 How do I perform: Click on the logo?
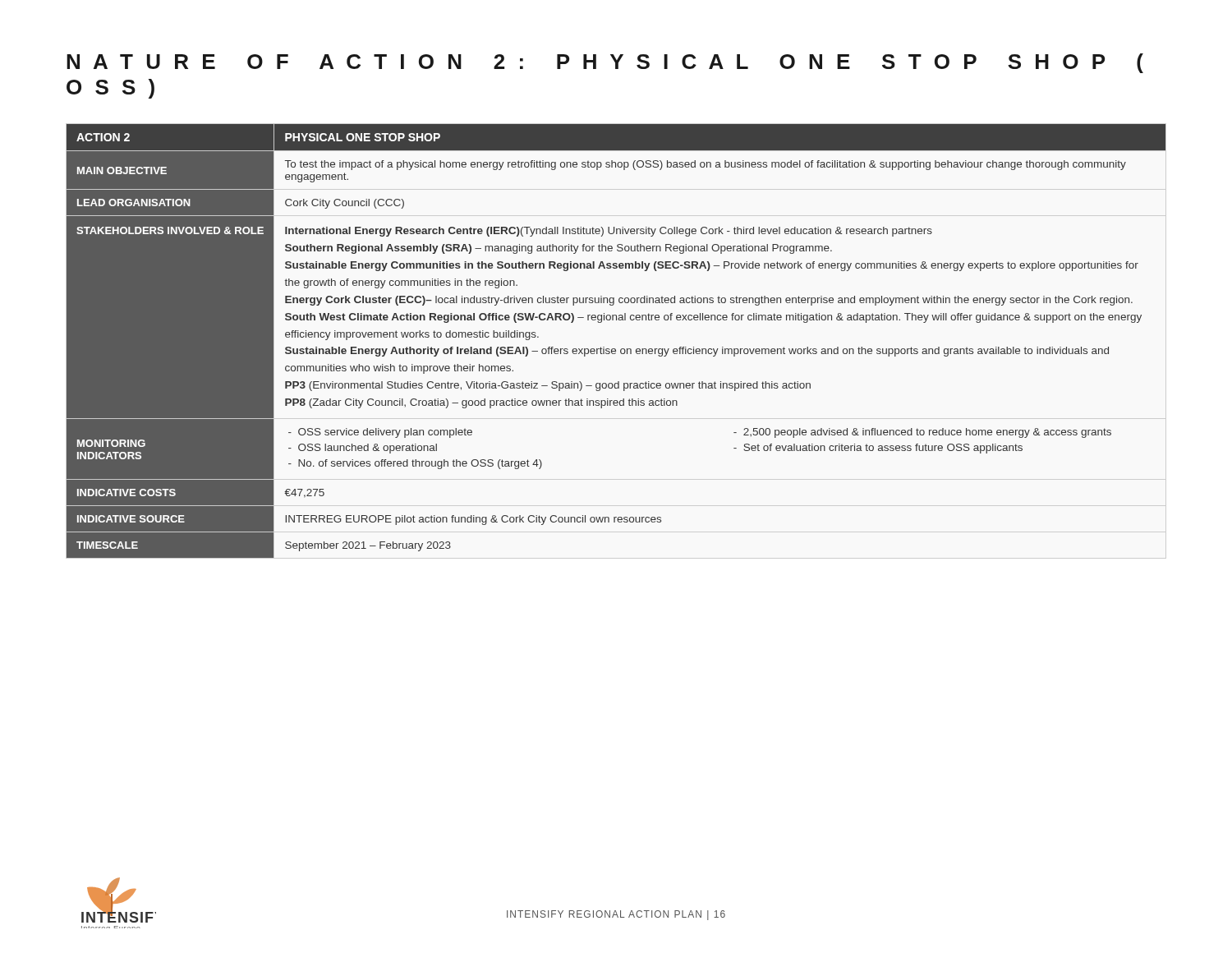111,898
